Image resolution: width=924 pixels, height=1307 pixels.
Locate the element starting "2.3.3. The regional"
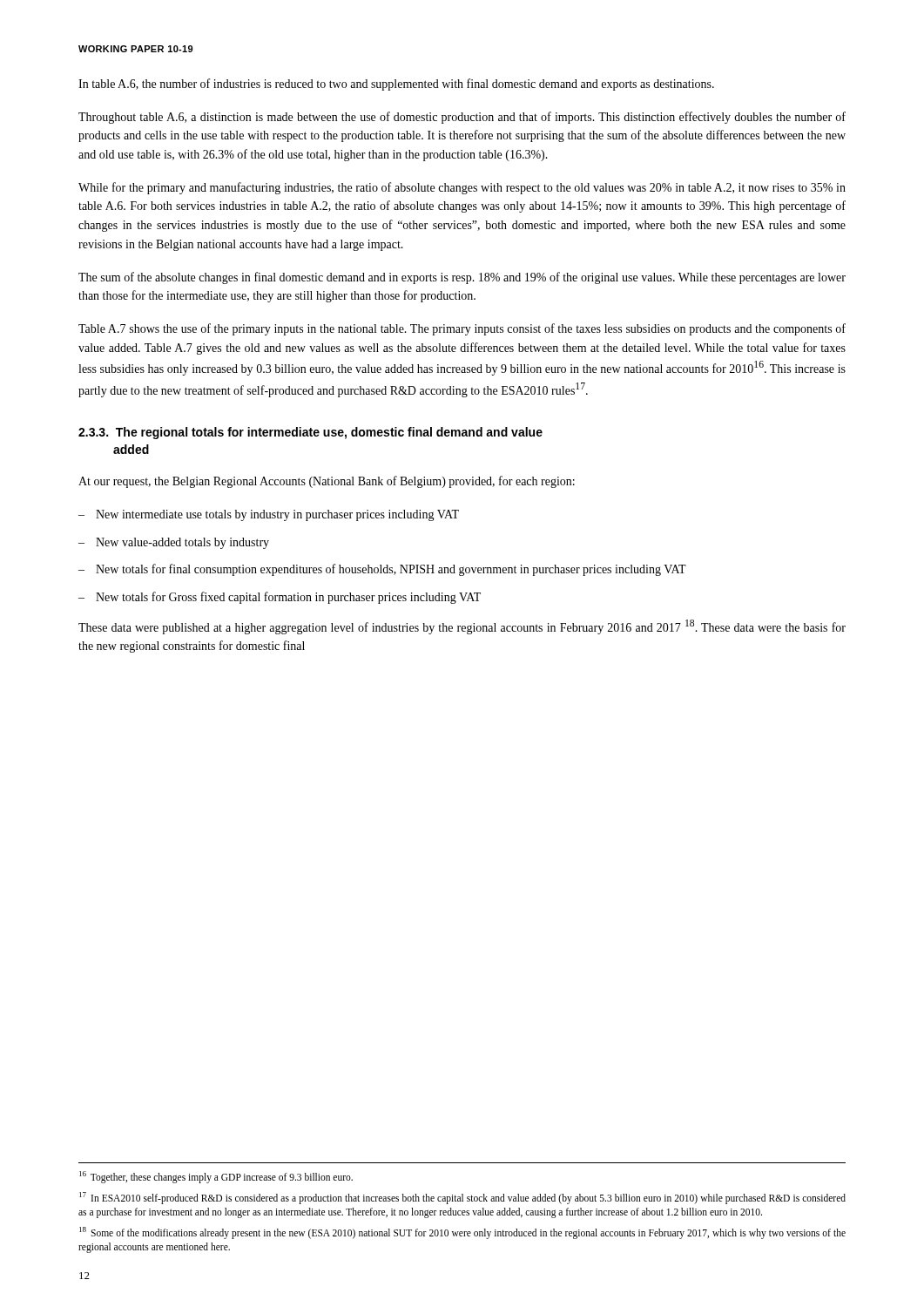462,442
